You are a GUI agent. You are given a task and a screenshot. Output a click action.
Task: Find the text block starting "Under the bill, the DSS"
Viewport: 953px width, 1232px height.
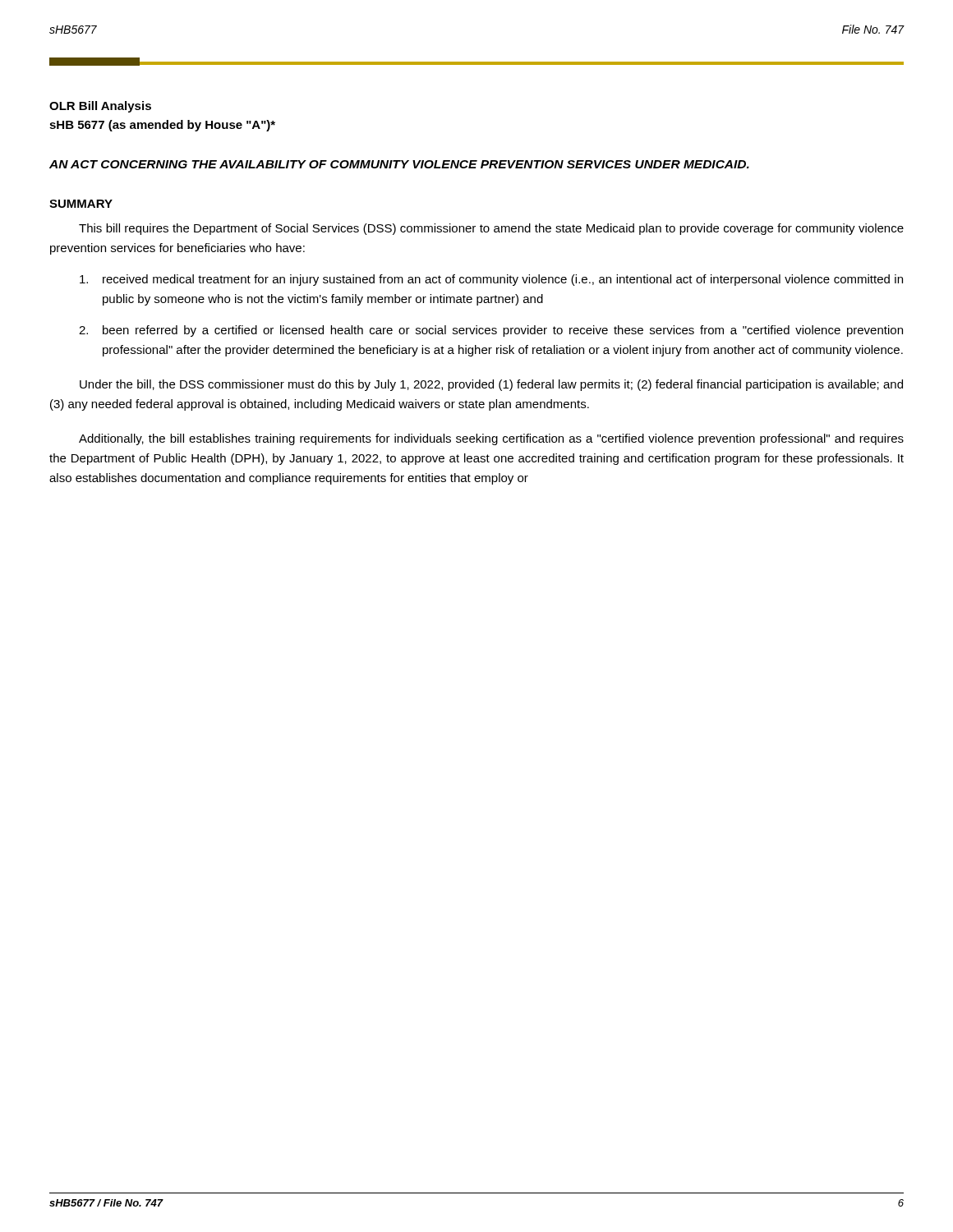pyautogui.click(x=476, y=394)
